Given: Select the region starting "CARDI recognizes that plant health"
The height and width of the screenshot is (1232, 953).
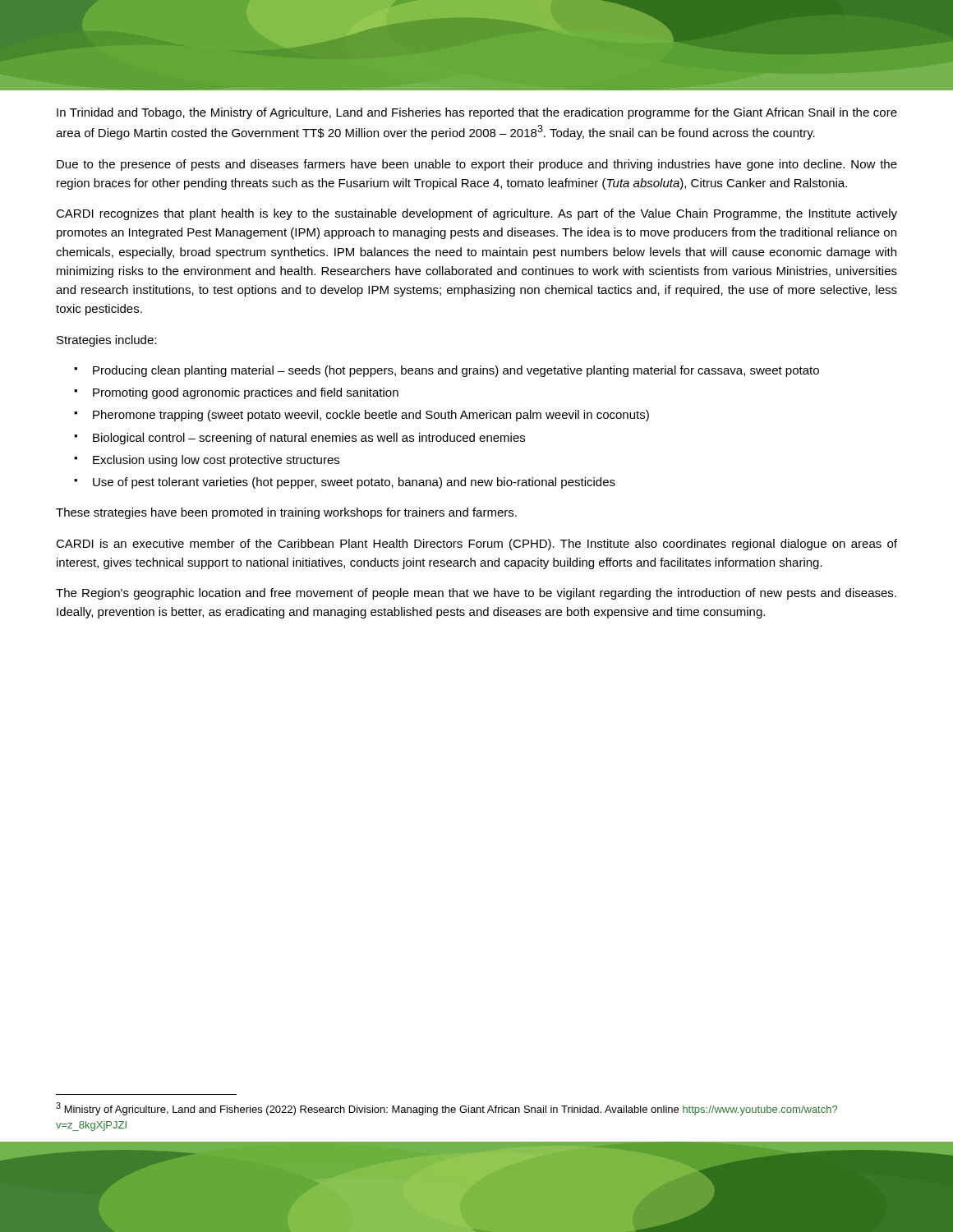Looking at the screenshot, I should [x=476, y=261].
